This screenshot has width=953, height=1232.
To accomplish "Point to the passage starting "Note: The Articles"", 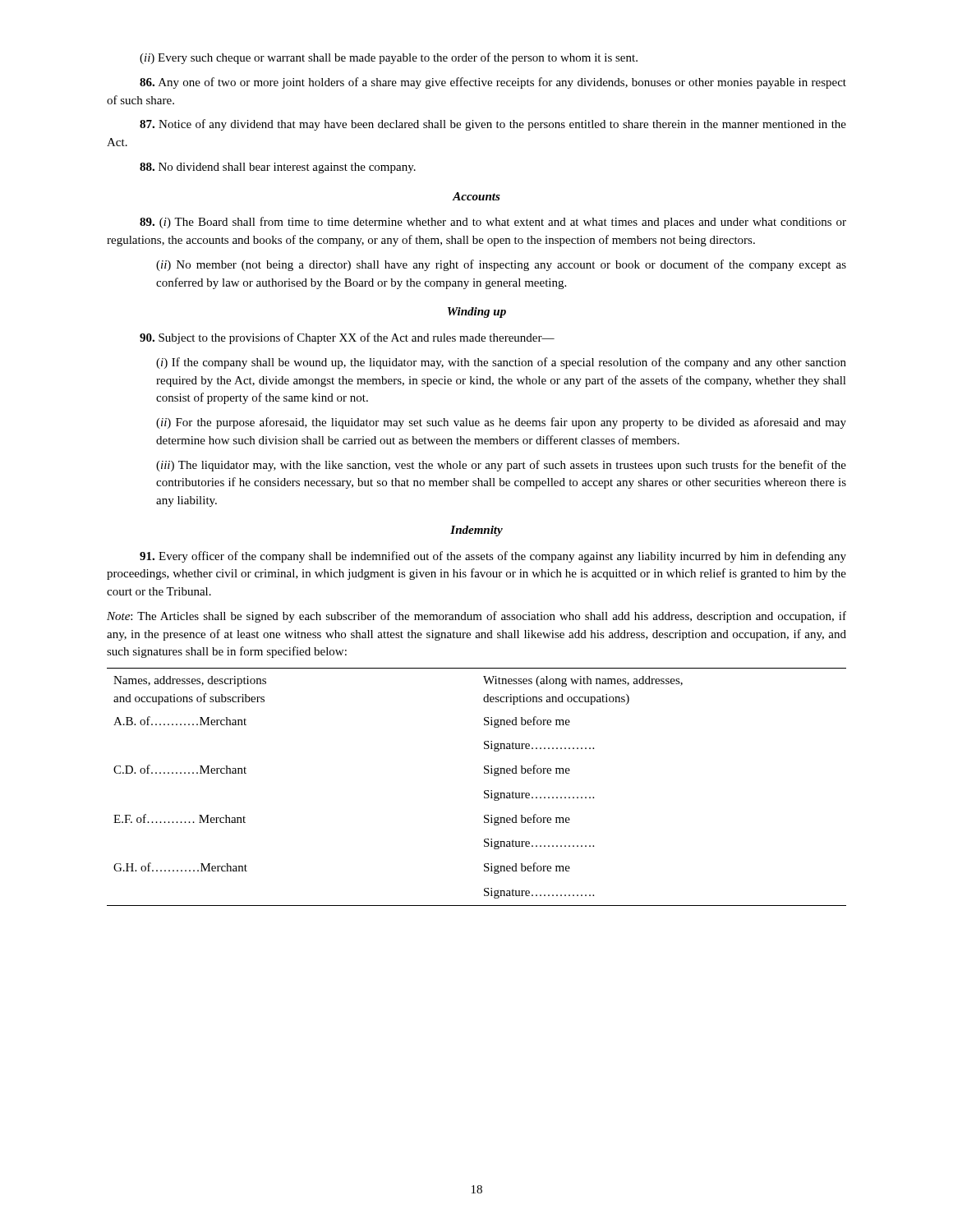I will coord(476,634).
